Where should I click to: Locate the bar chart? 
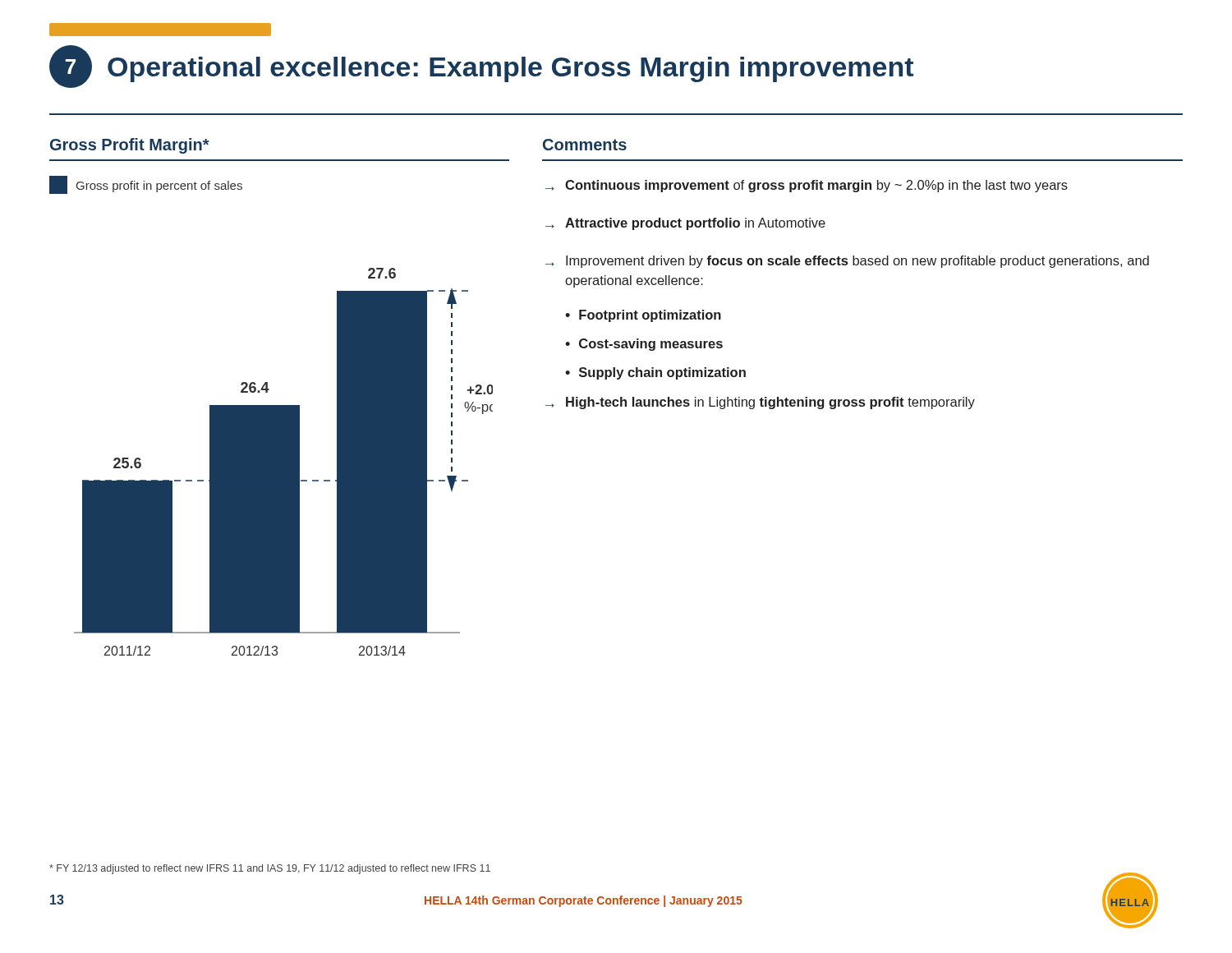279,453
